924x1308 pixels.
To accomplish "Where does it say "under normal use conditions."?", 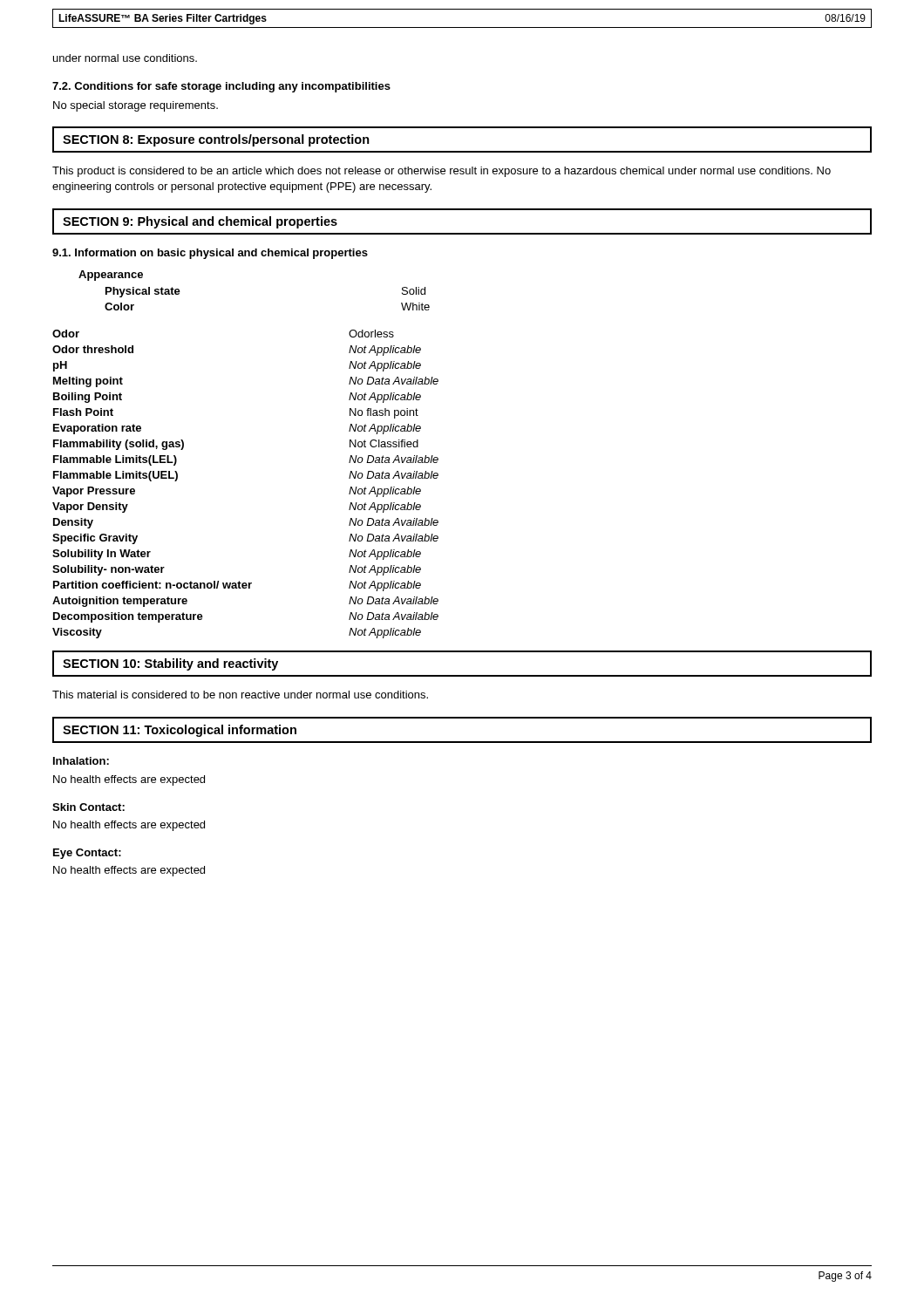I will pyautogui.click(x=125, y=58).
